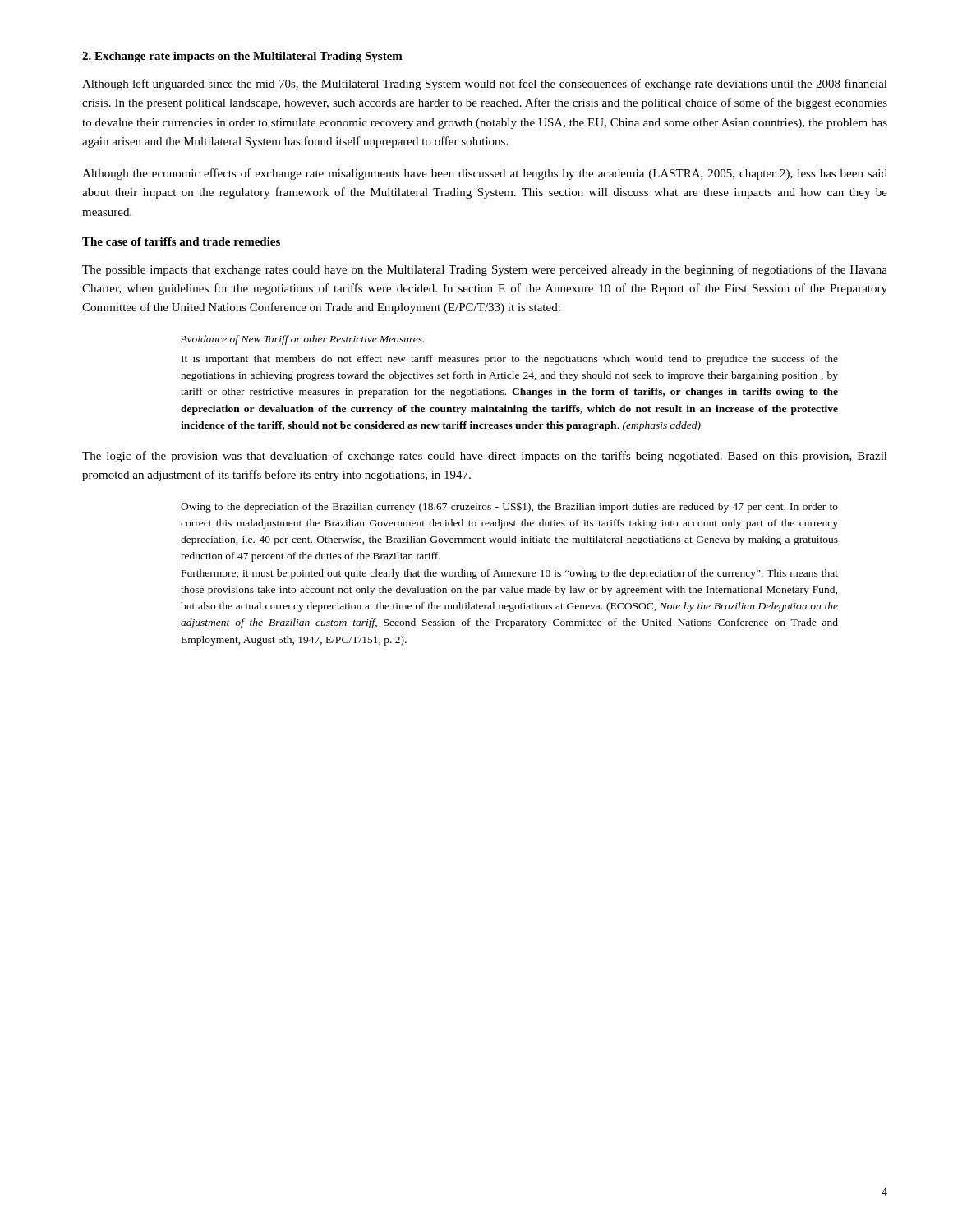Find the passage starting "Avoidance of New Tariff or other"

click(509, 382)
